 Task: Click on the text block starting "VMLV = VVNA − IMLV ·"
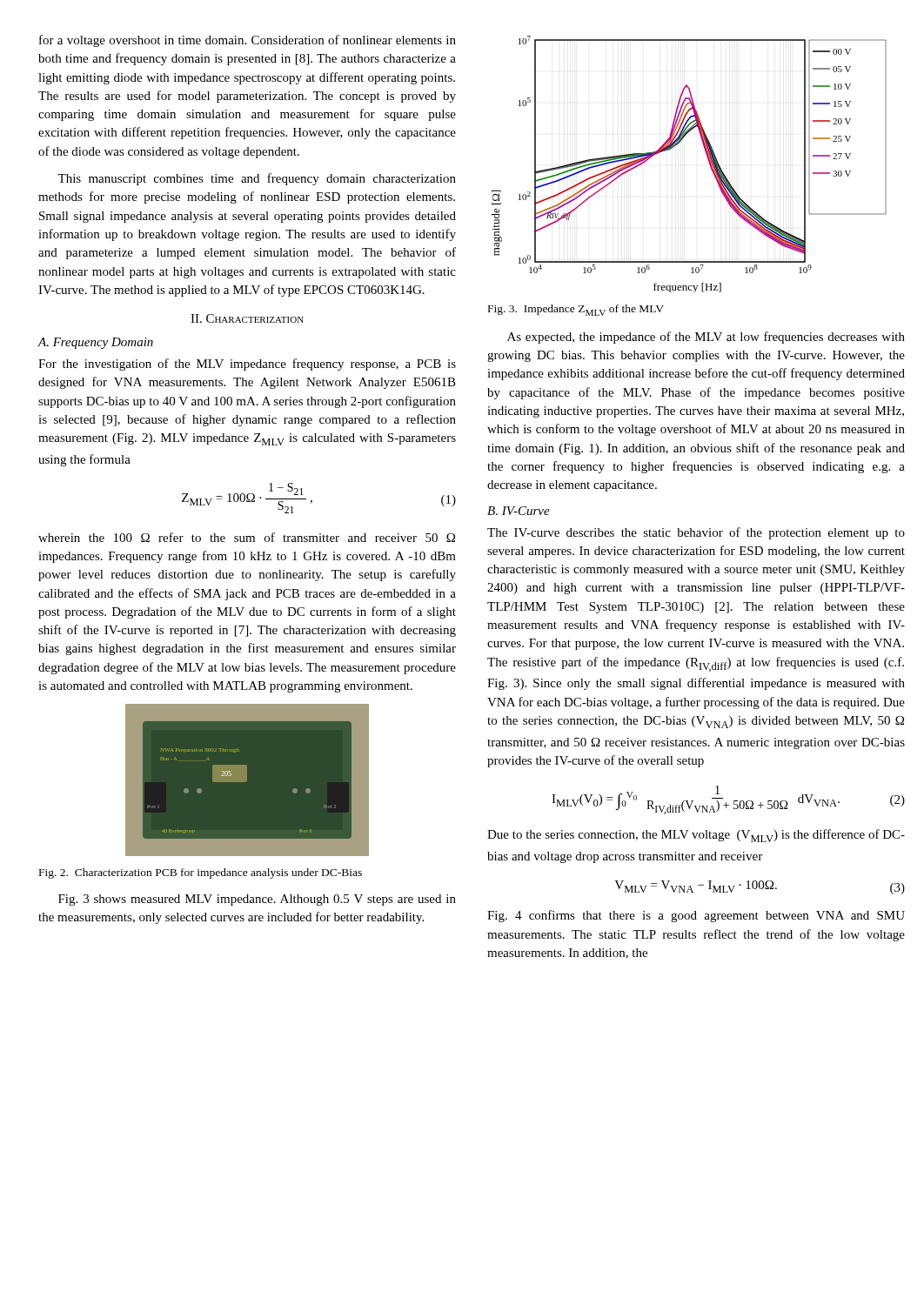(x=760, y=887)
